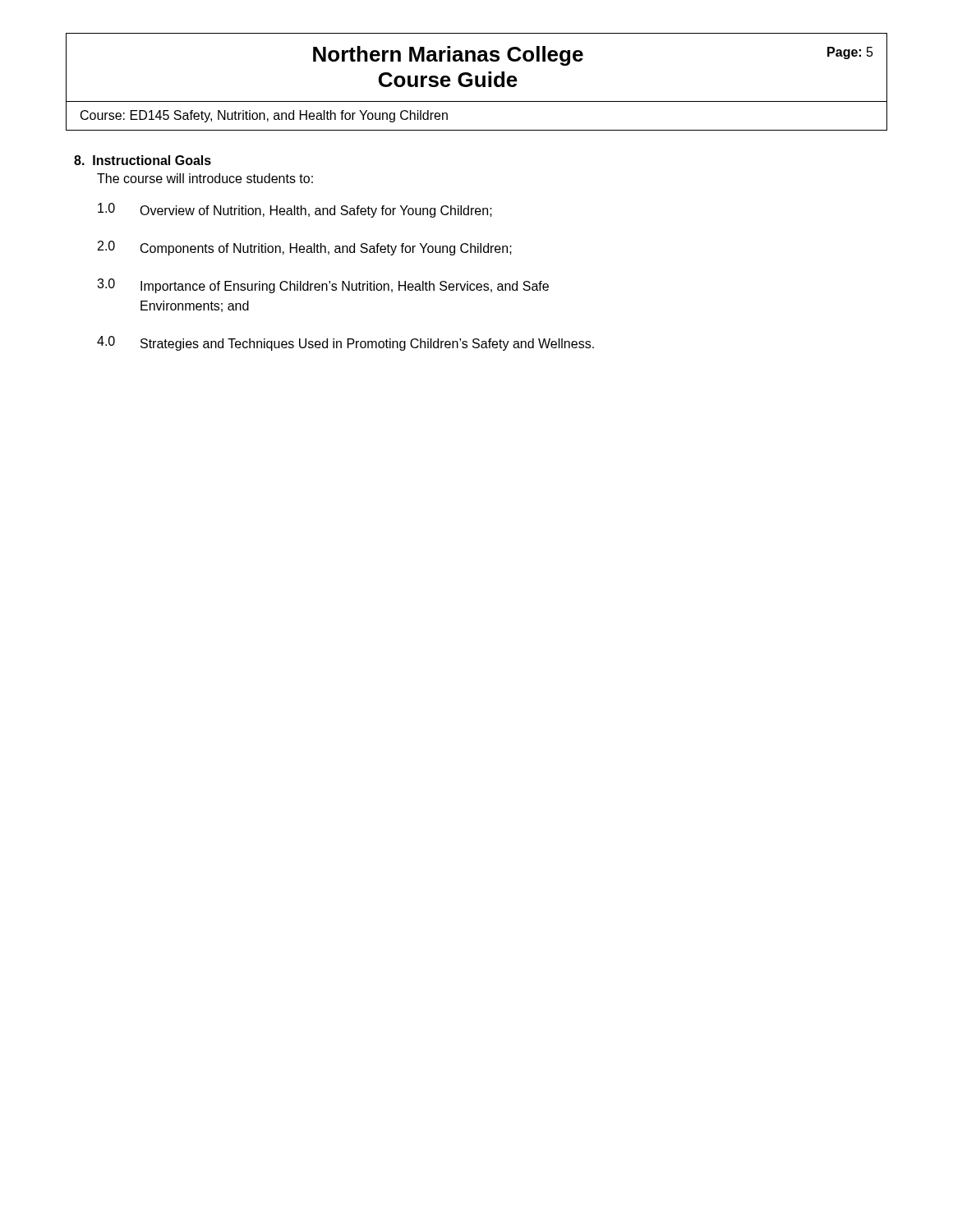Locate the text block starting "8. Instructional Goals"

coord(143,161)
